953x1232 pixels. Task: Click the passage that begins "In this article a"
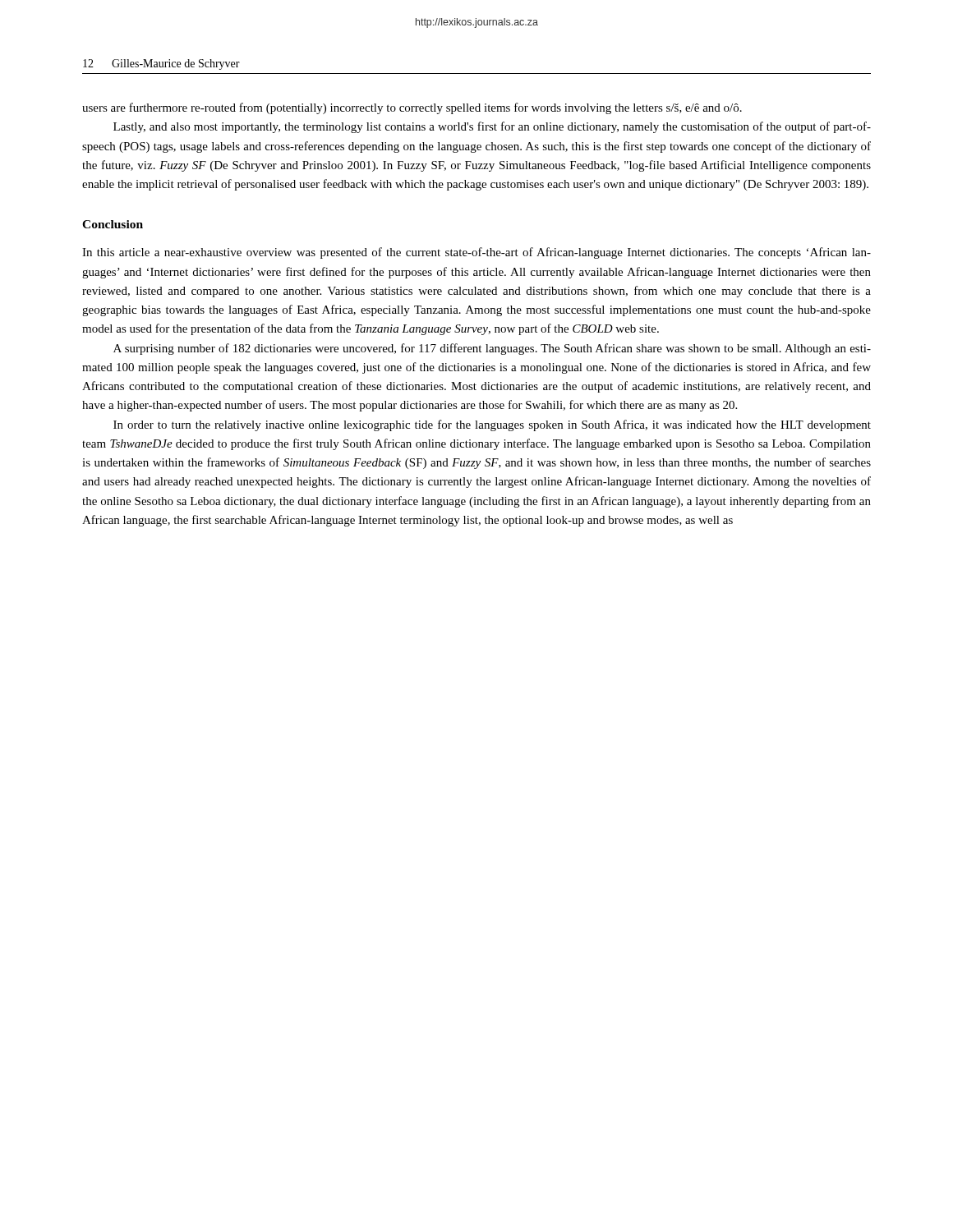pyautogui.click(x=476, y=387)
